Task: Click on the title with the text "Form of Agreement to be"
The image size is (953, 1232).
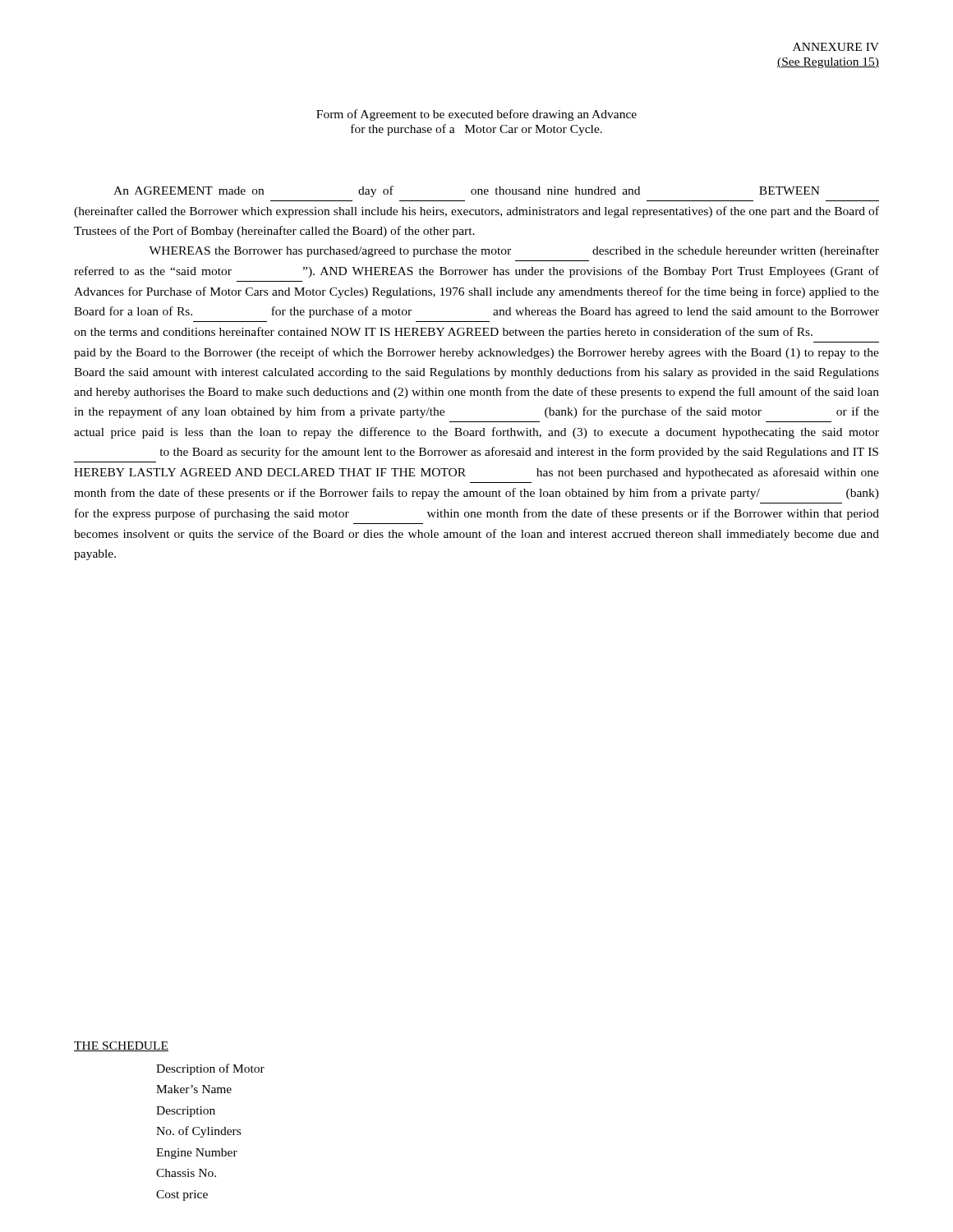Action: (x=476, y=122)
